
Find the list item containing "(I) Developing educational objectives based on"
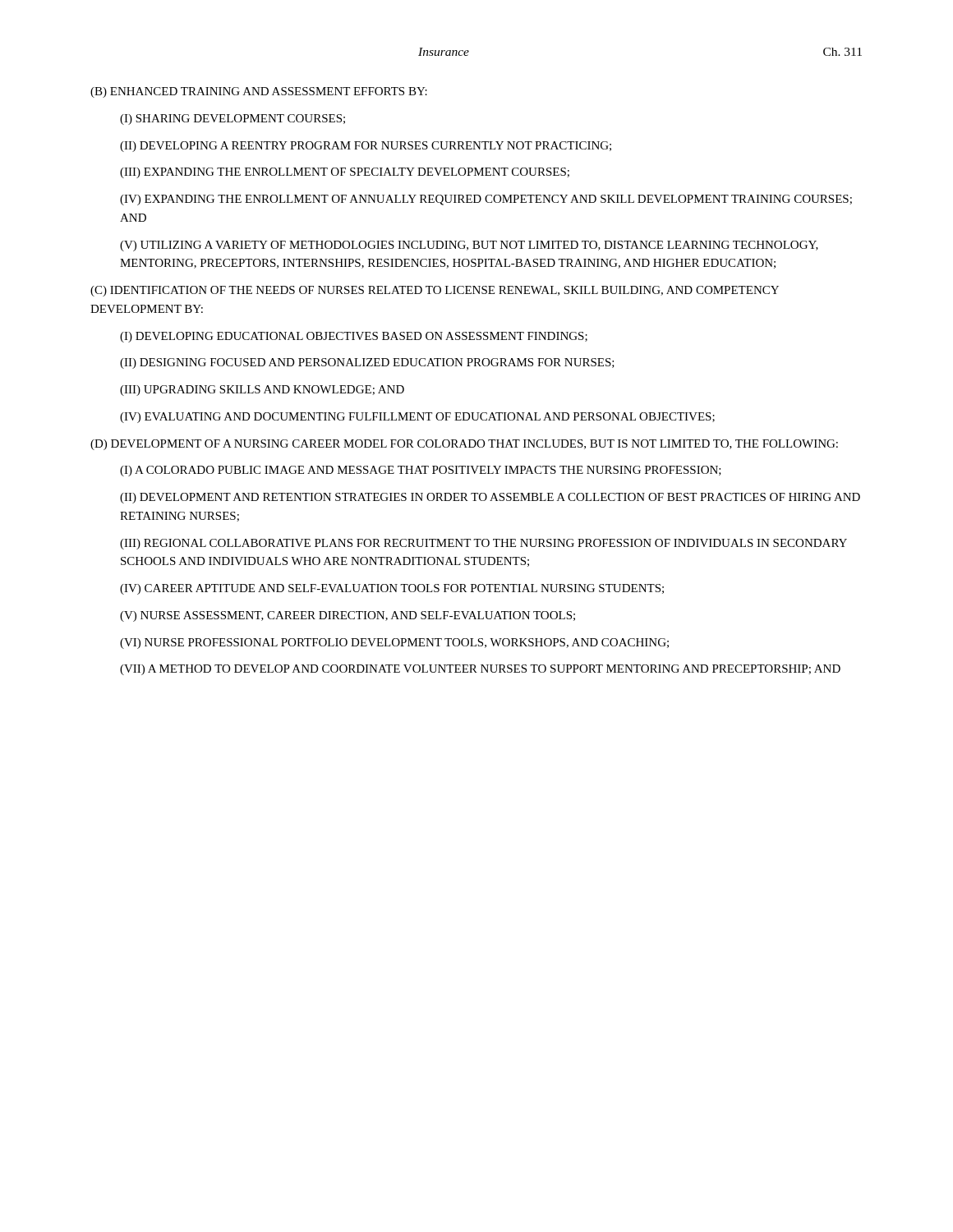tap(354, 336)
